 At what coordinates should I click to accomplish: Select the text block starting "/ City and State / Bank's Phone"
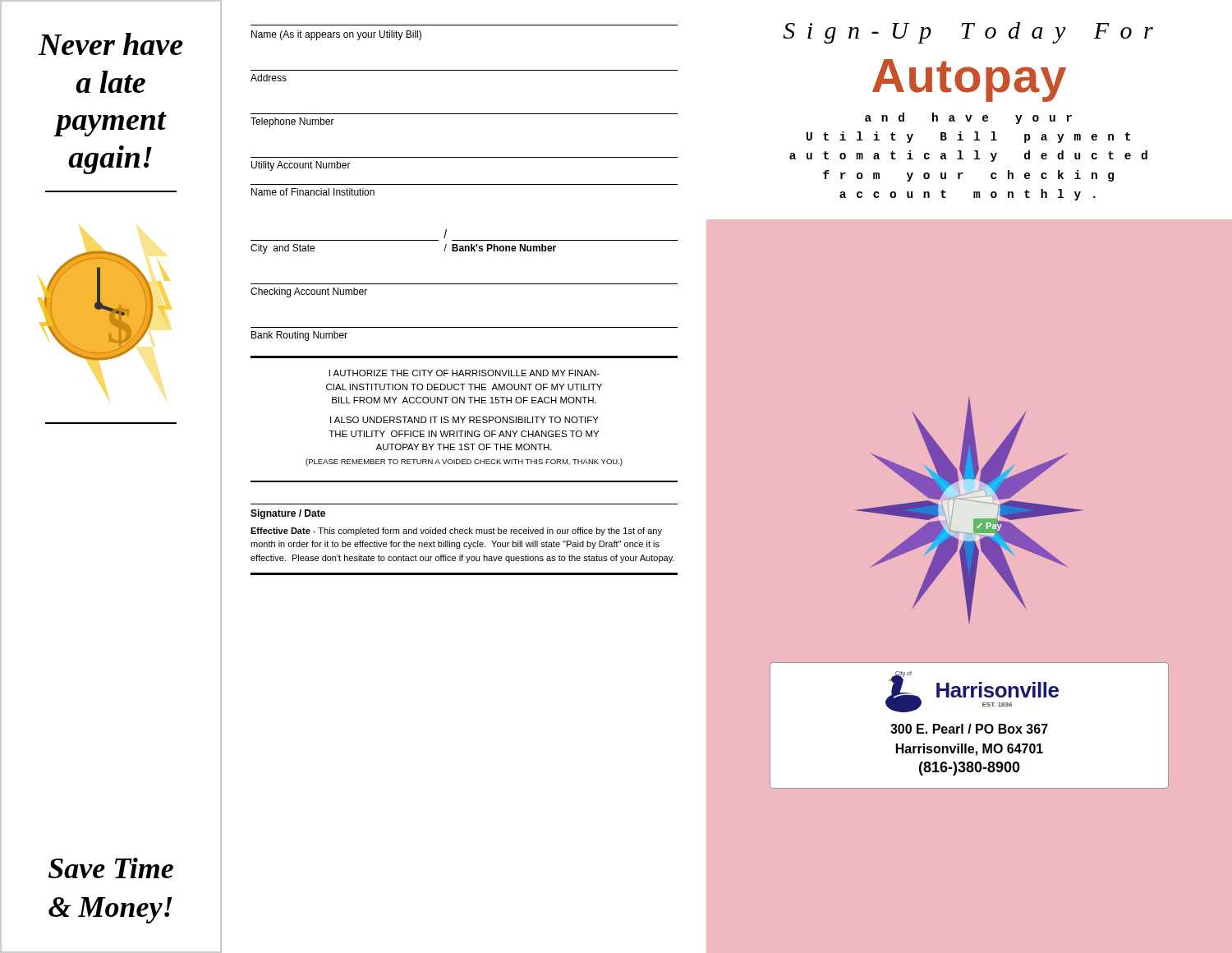pyautogui.click(x=464, y=241)
